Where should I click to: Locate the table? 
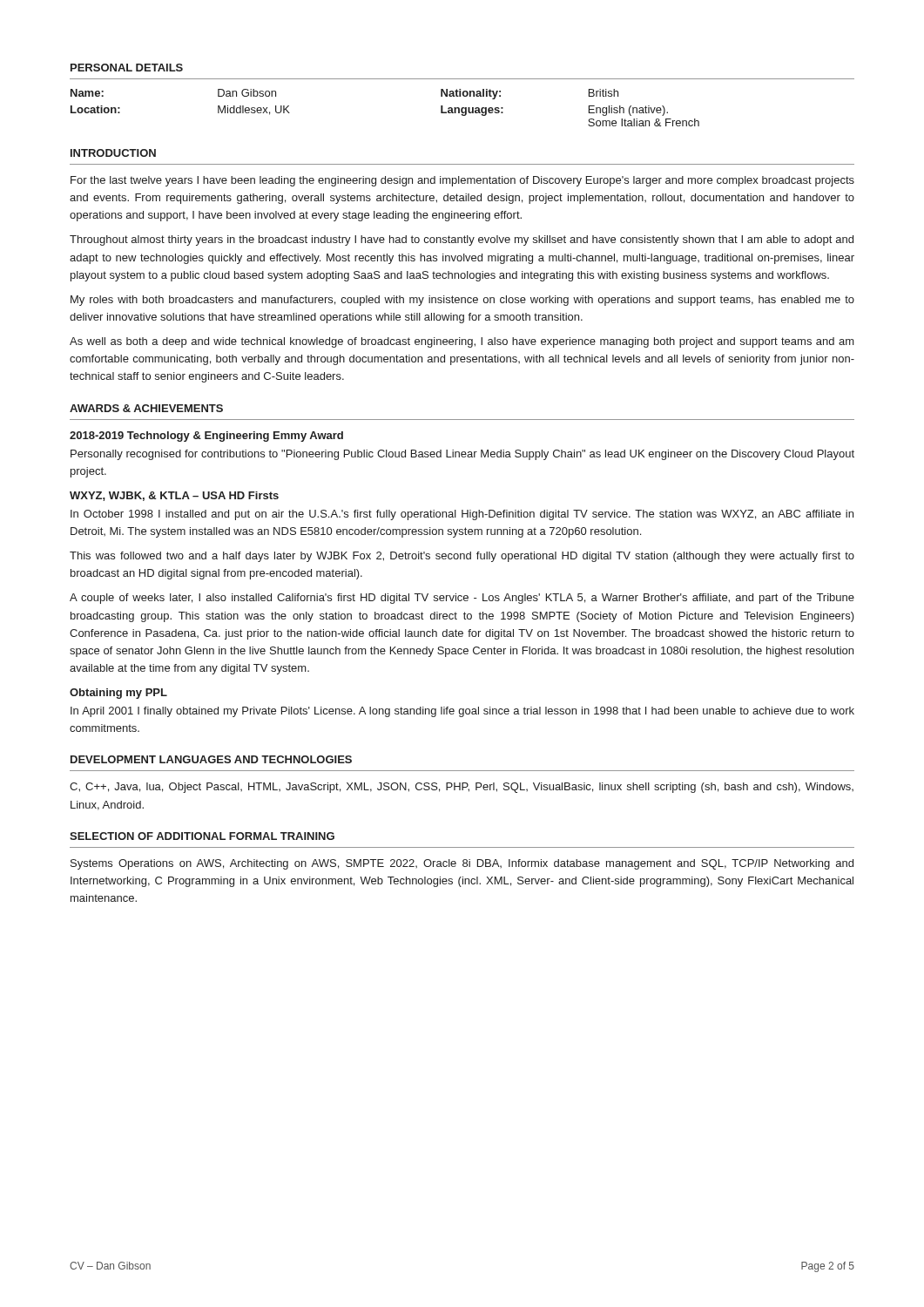[462, 108]
